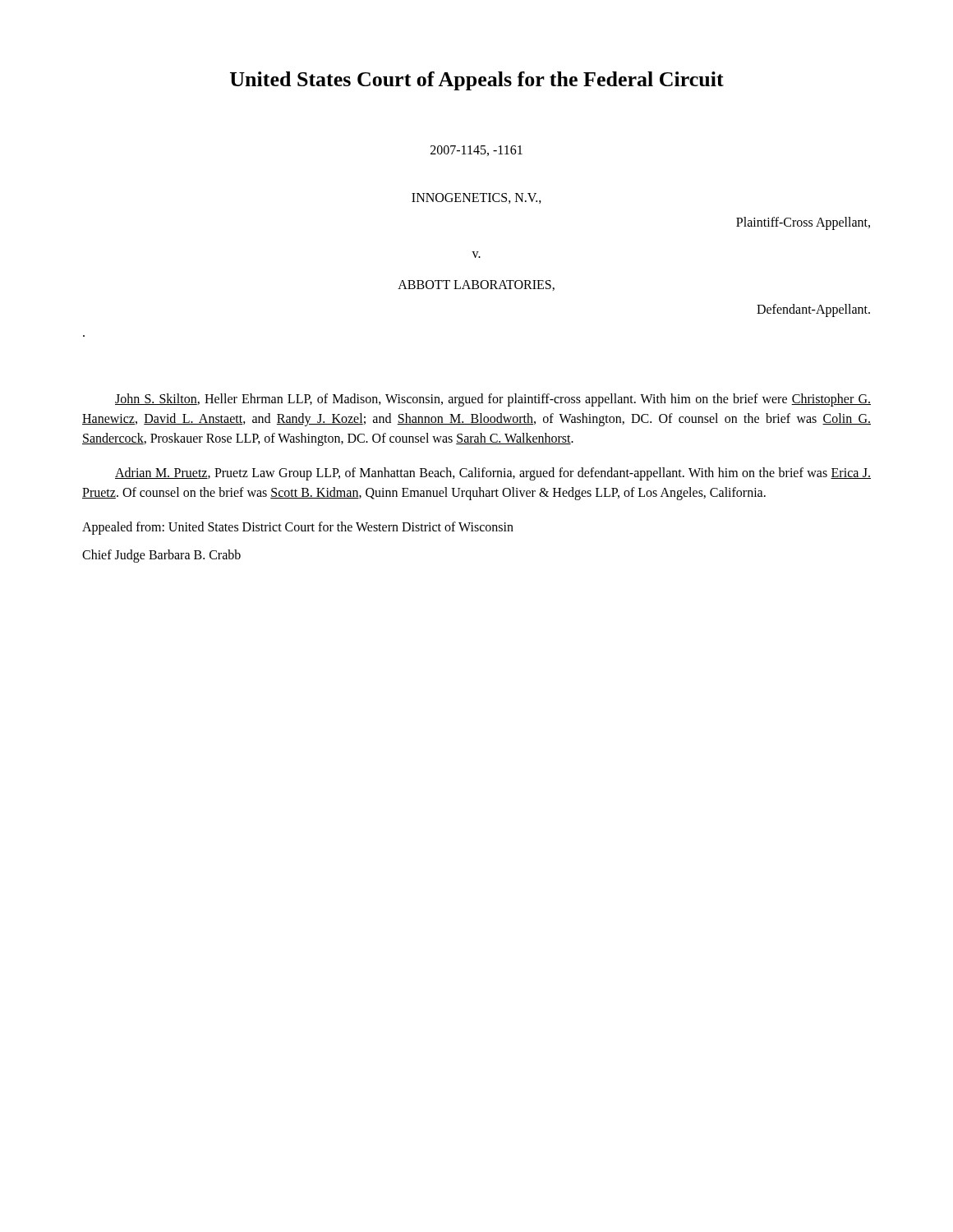Image resolution: width=953 pixels, height=1232 pixels.
Task: Click where it says "ABBOTT LABORATORIES,"
Action: pos(476,284)
